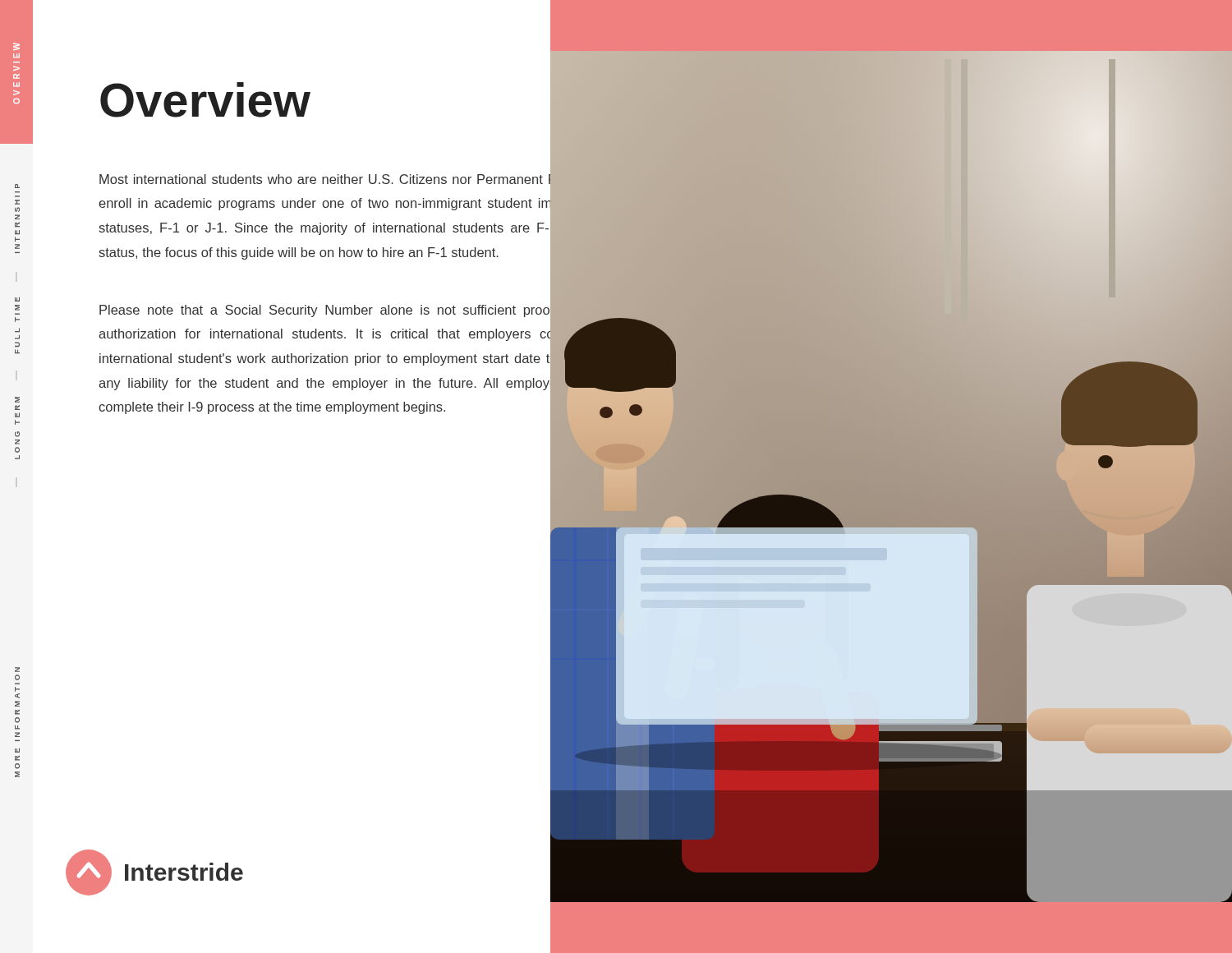Select the text block containing "Please note that a Social"
1232x953 pixels.
click(353, 358)
